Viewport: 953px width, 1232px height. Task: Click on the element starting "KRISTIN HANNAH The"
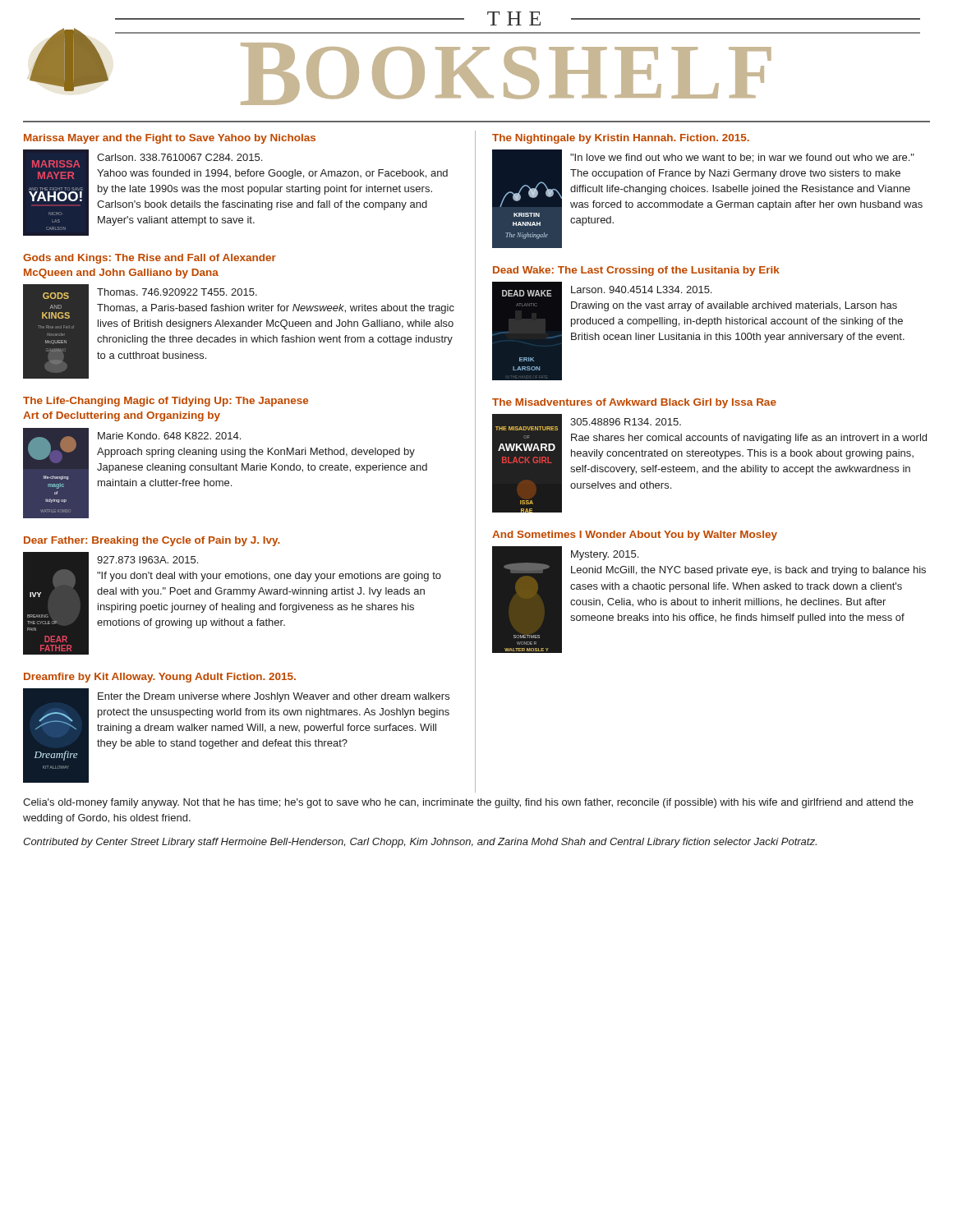(710, 198)
